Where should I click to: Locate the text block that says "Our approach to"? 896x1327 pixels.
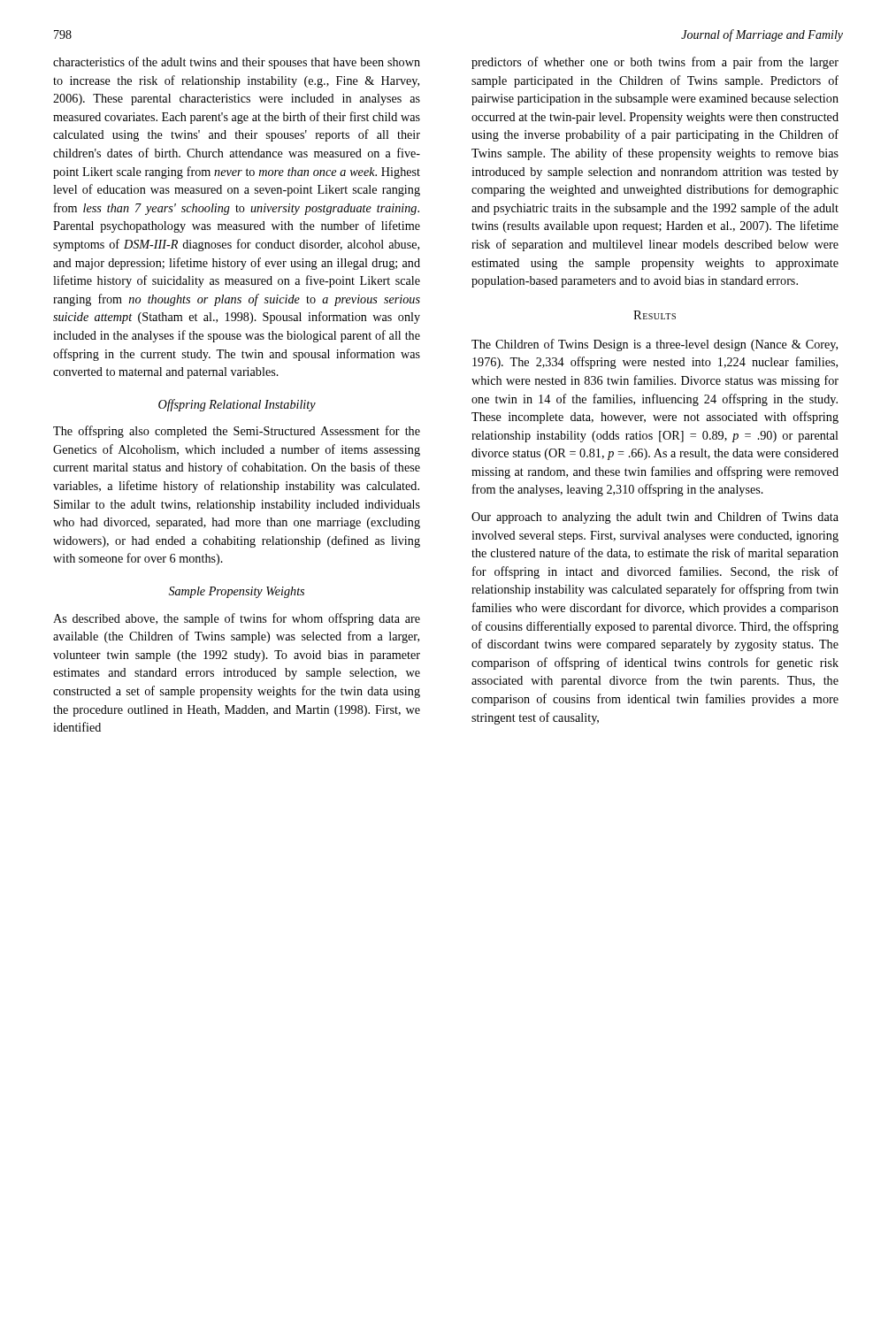(655, 617)
